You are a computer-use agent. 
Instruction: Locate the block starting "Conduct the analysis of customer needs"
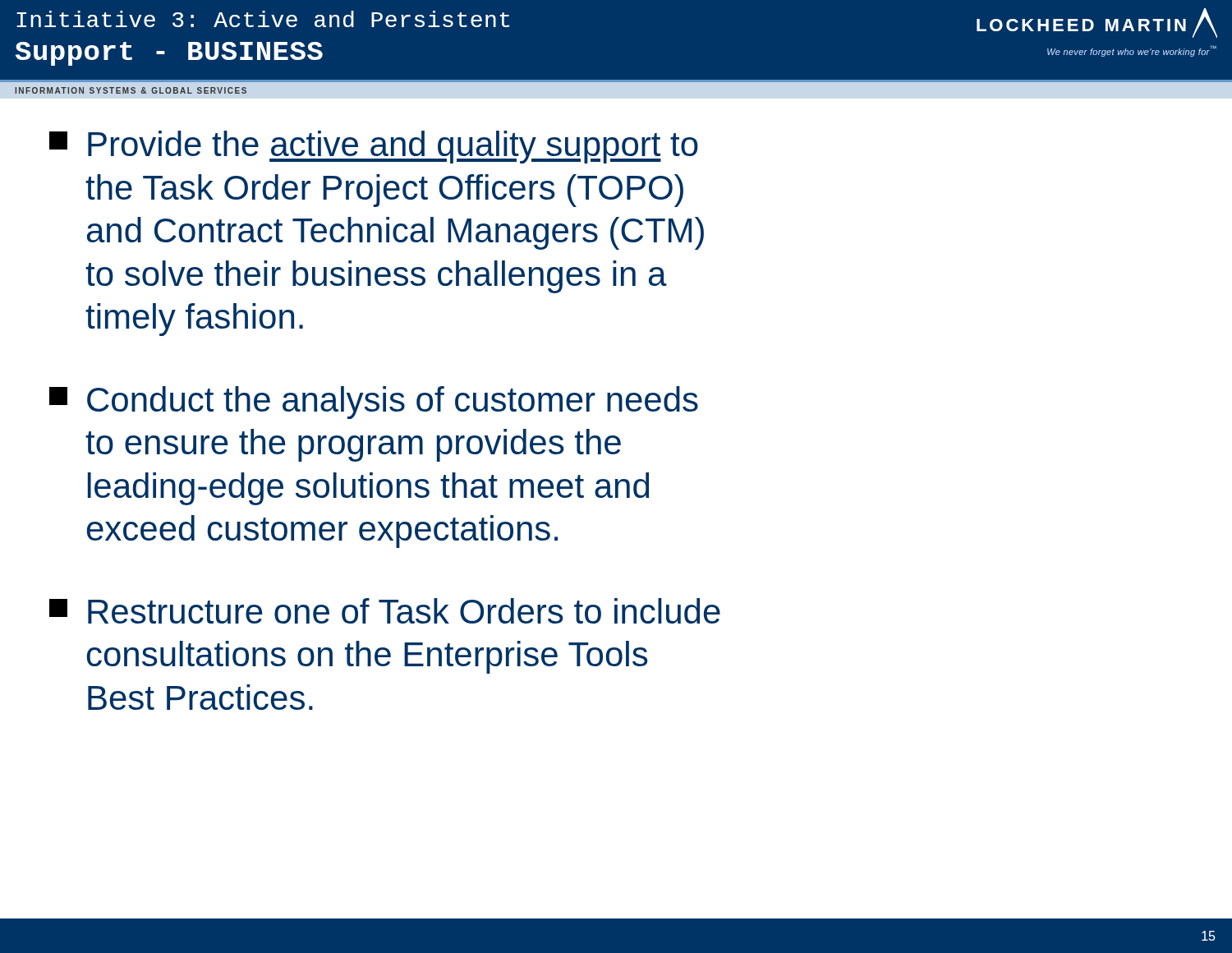(374, 465)
